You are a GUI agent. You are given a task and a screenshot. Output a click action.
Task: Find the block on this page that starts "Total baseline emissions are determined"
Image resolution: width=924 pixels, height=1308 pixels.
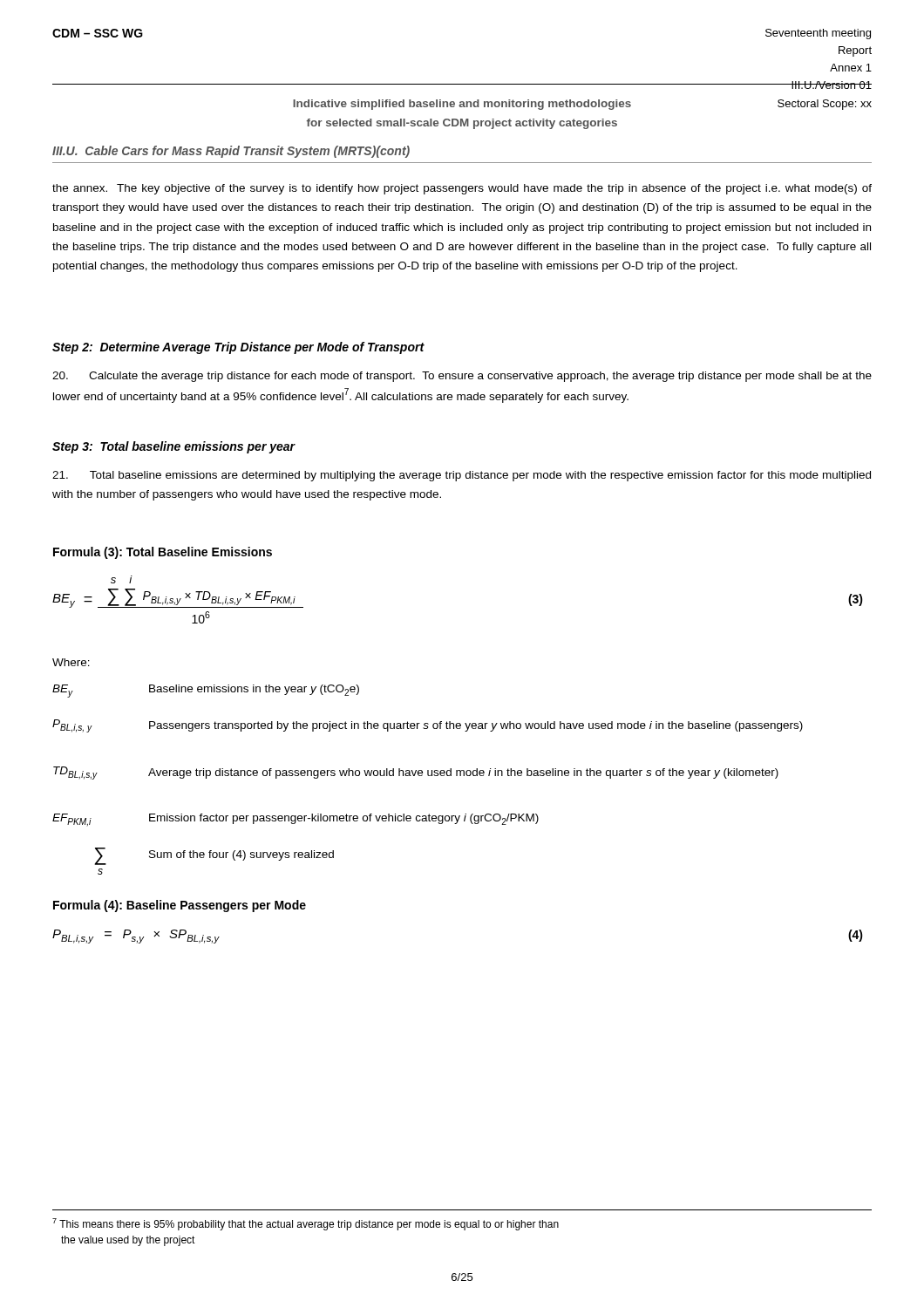[x=462, y=484]
